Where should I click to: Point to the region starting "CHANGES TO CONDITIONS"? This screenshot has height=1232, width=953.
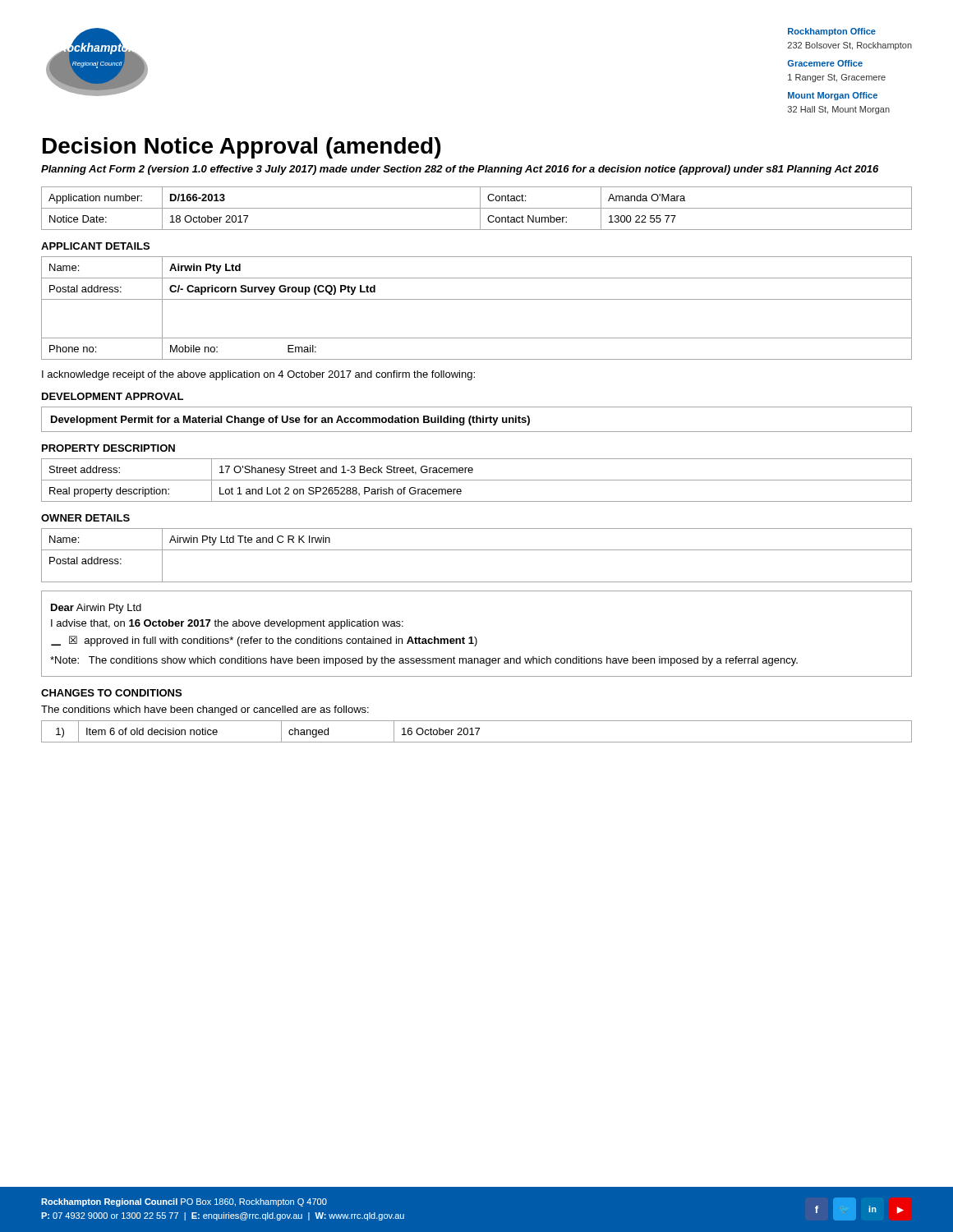pos(111,693)
